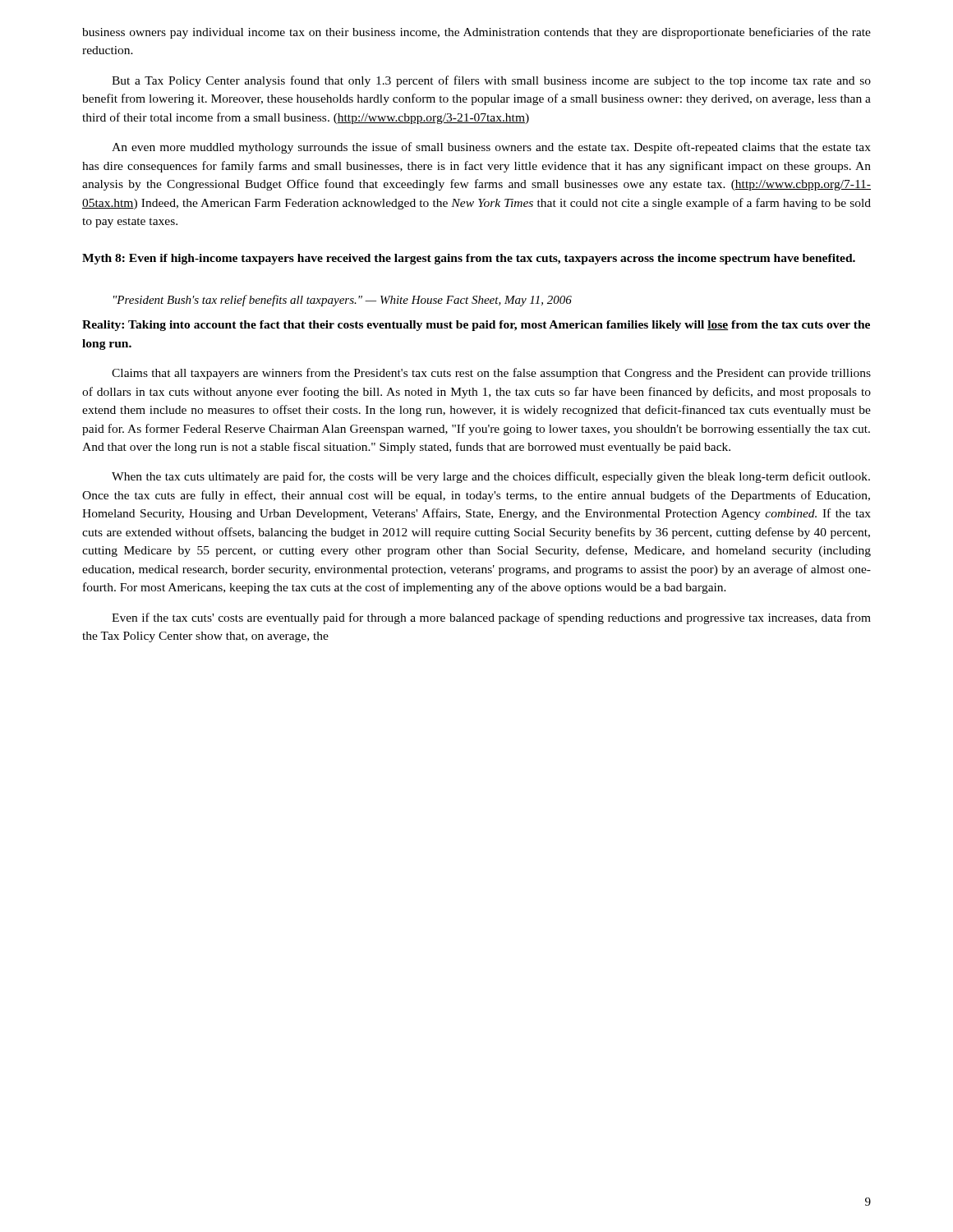Point to the block beginning "Even if the"

point(476,627)
